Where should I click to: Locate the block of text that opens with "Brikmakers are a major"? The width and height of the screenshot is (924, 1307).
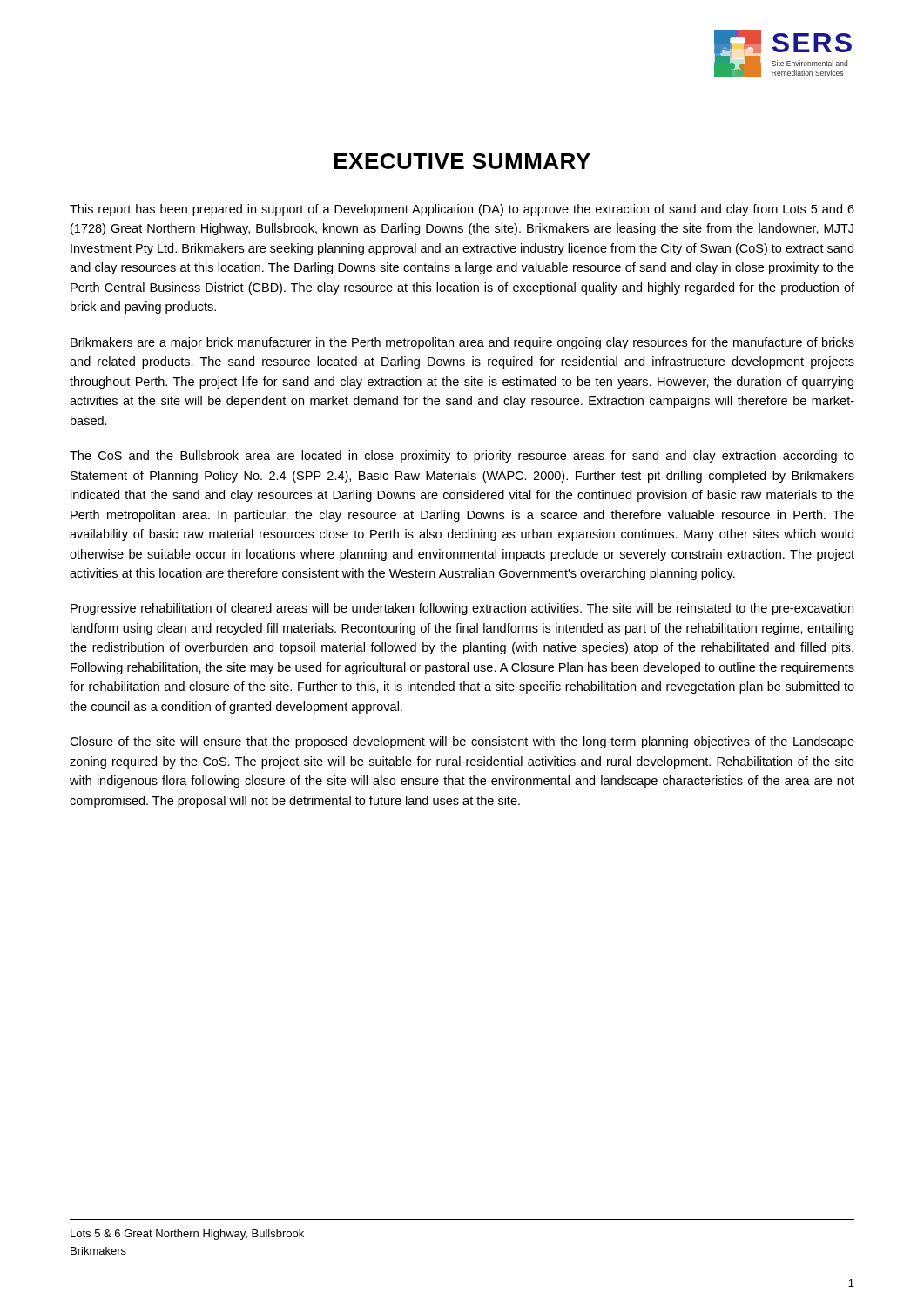[462, 381]
